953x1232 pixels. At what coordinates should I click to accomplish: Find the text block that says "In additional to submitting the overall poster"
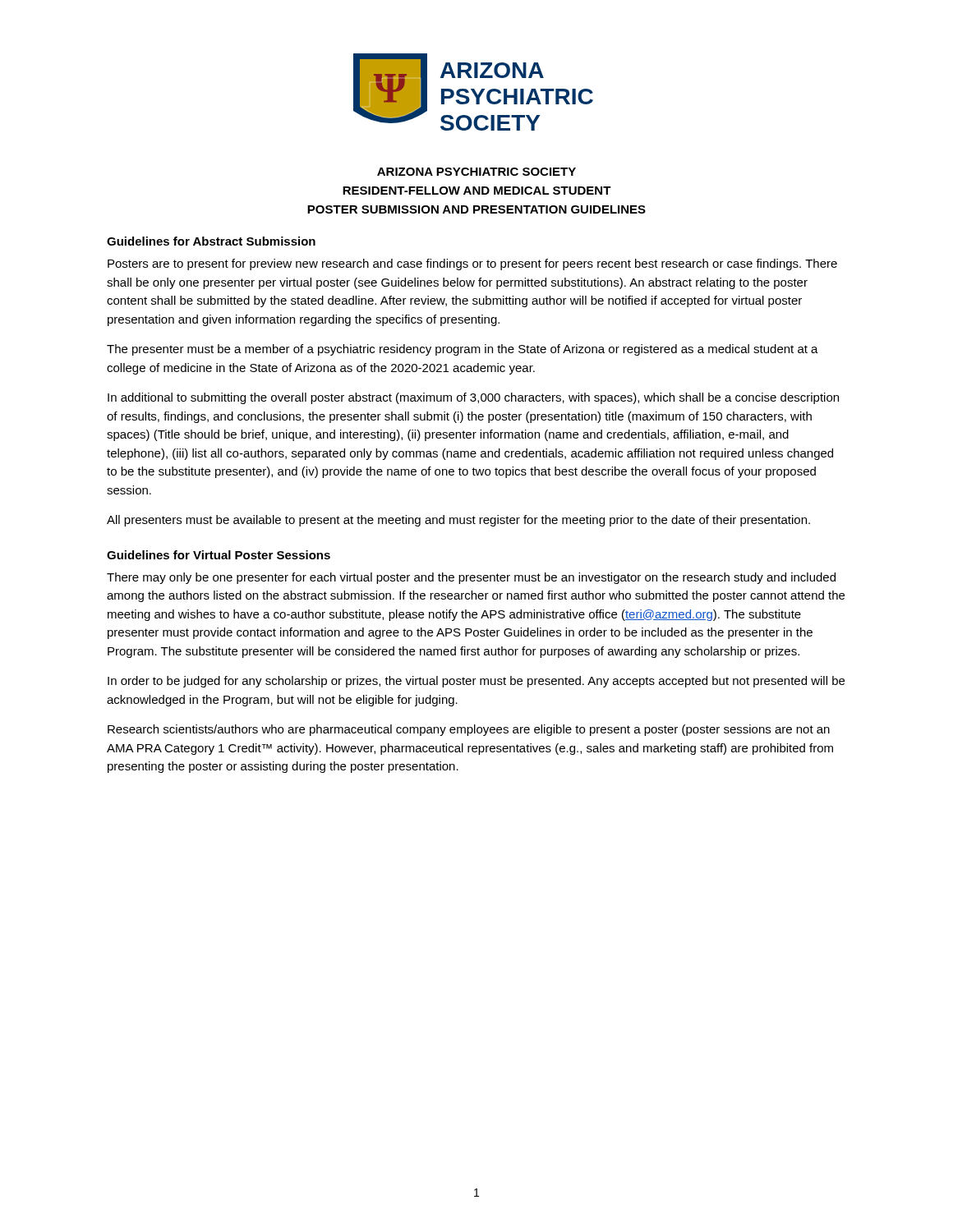(473, 443)
